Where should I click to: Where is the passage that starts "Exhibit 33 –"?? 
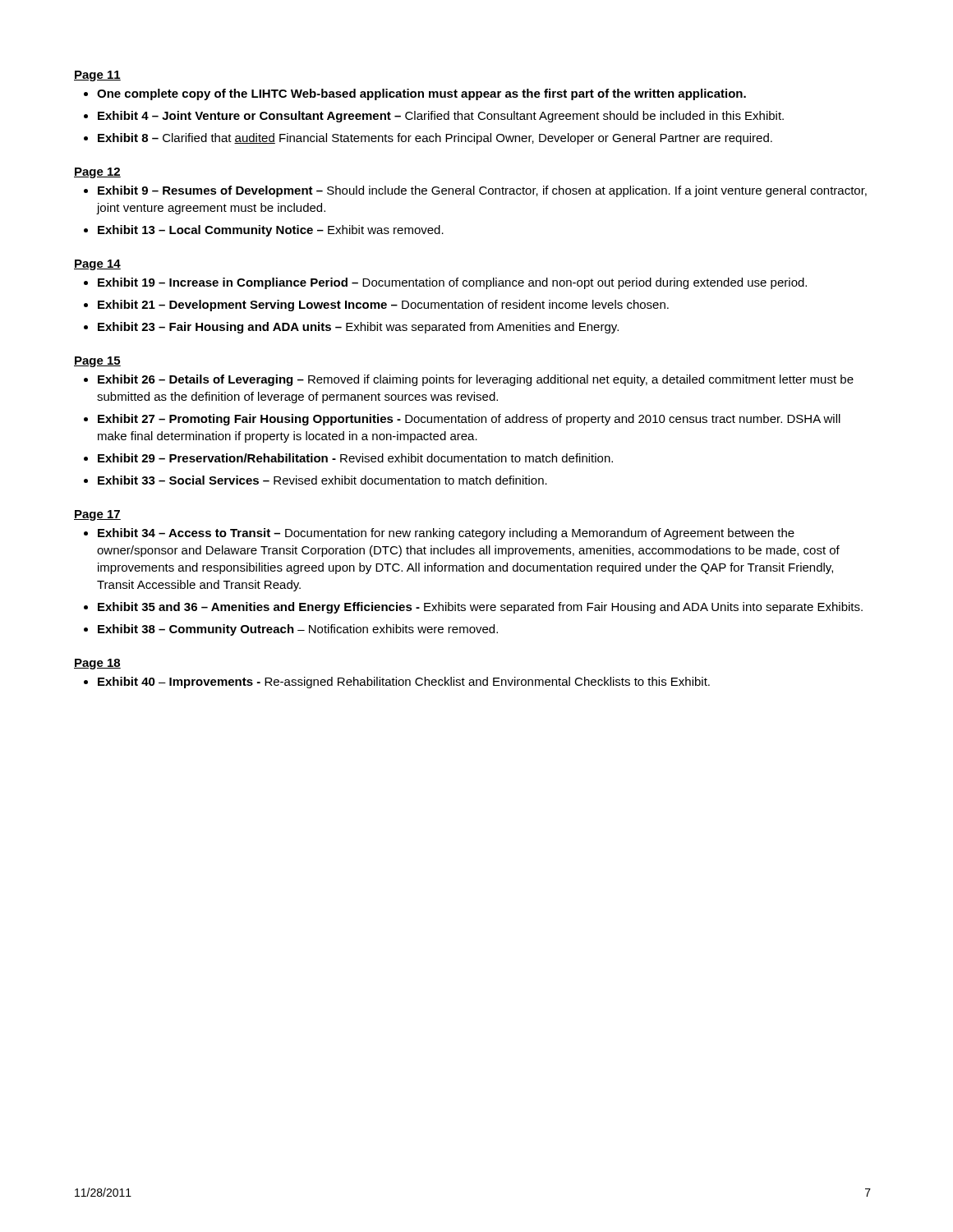(x=322, y=480)
